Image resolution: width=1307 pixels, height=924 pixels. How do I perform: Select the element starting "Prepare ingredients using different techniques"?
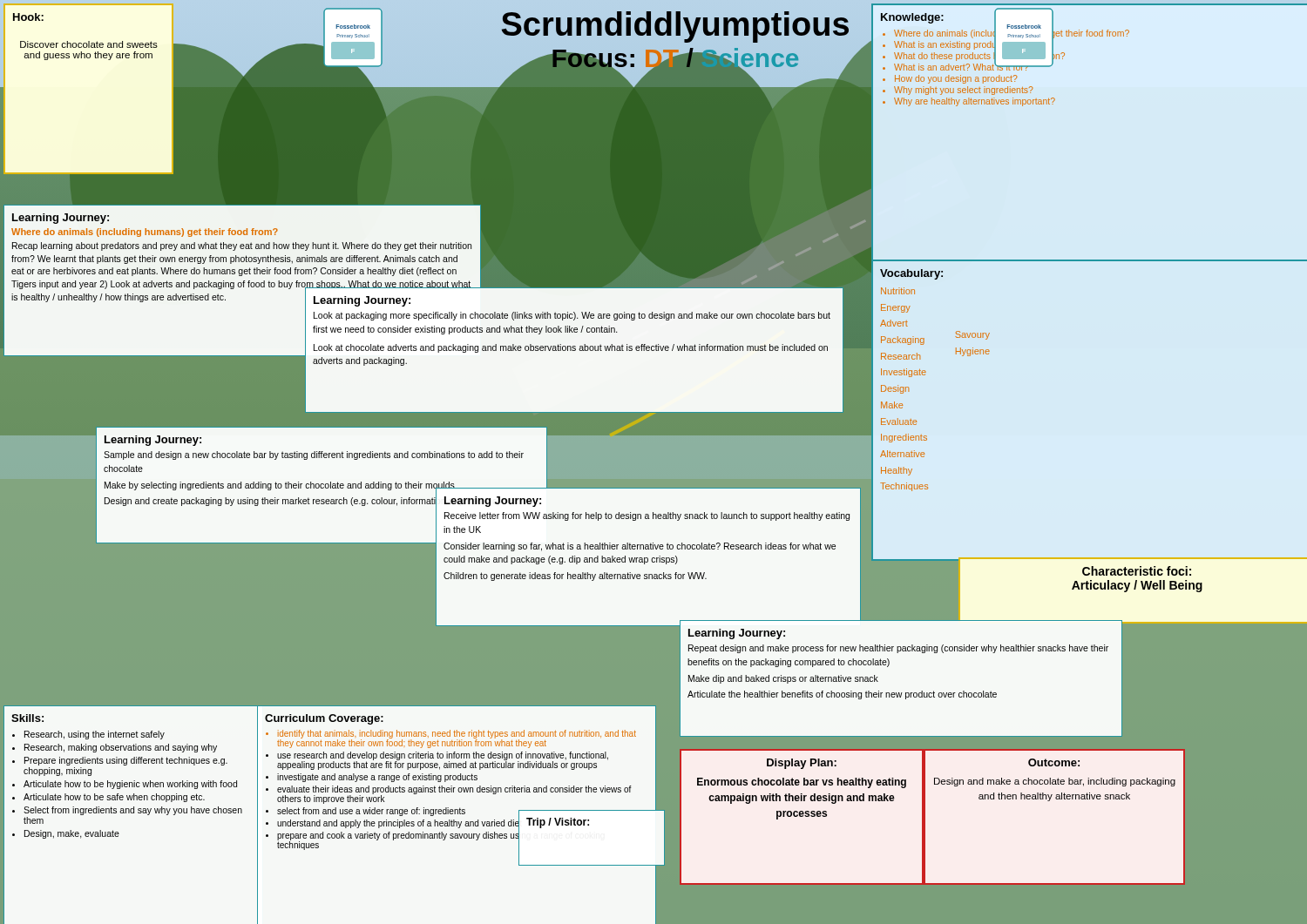[x=126, y=766]
